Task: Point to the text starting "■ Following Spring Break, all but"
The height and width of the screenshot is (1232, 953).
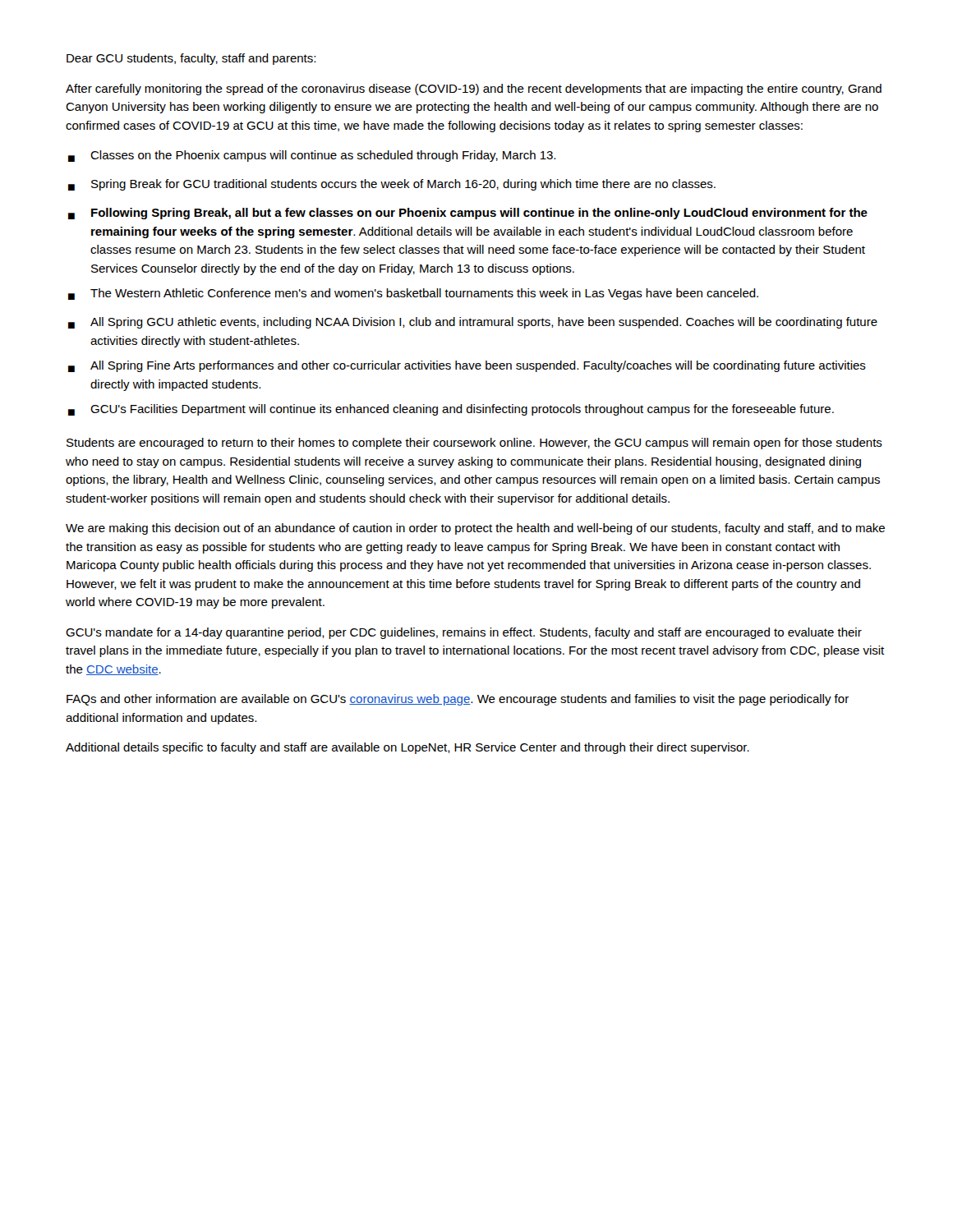Action: (477, 241)
